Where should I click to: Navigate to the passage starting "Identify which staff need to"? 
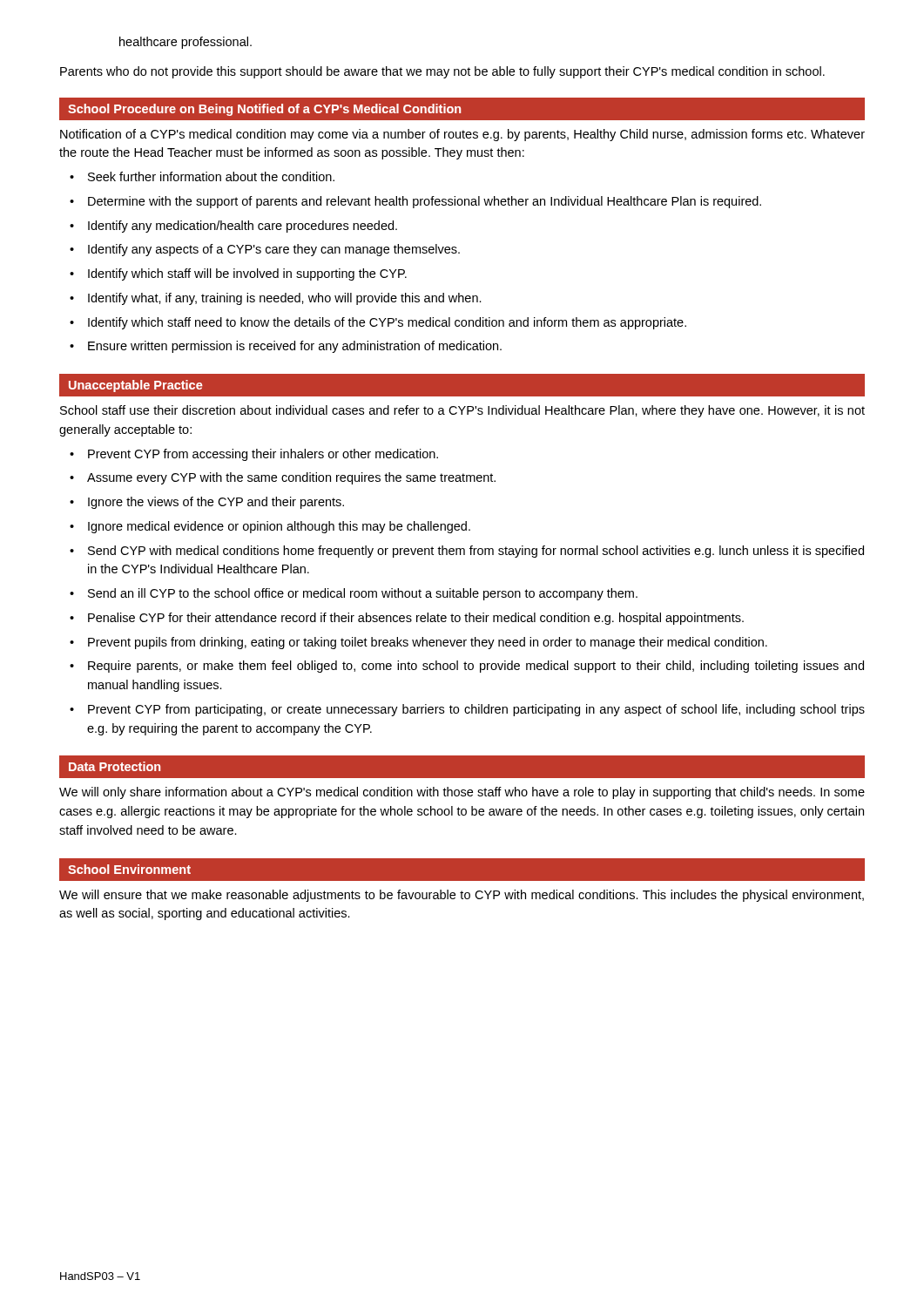(462, 323)
